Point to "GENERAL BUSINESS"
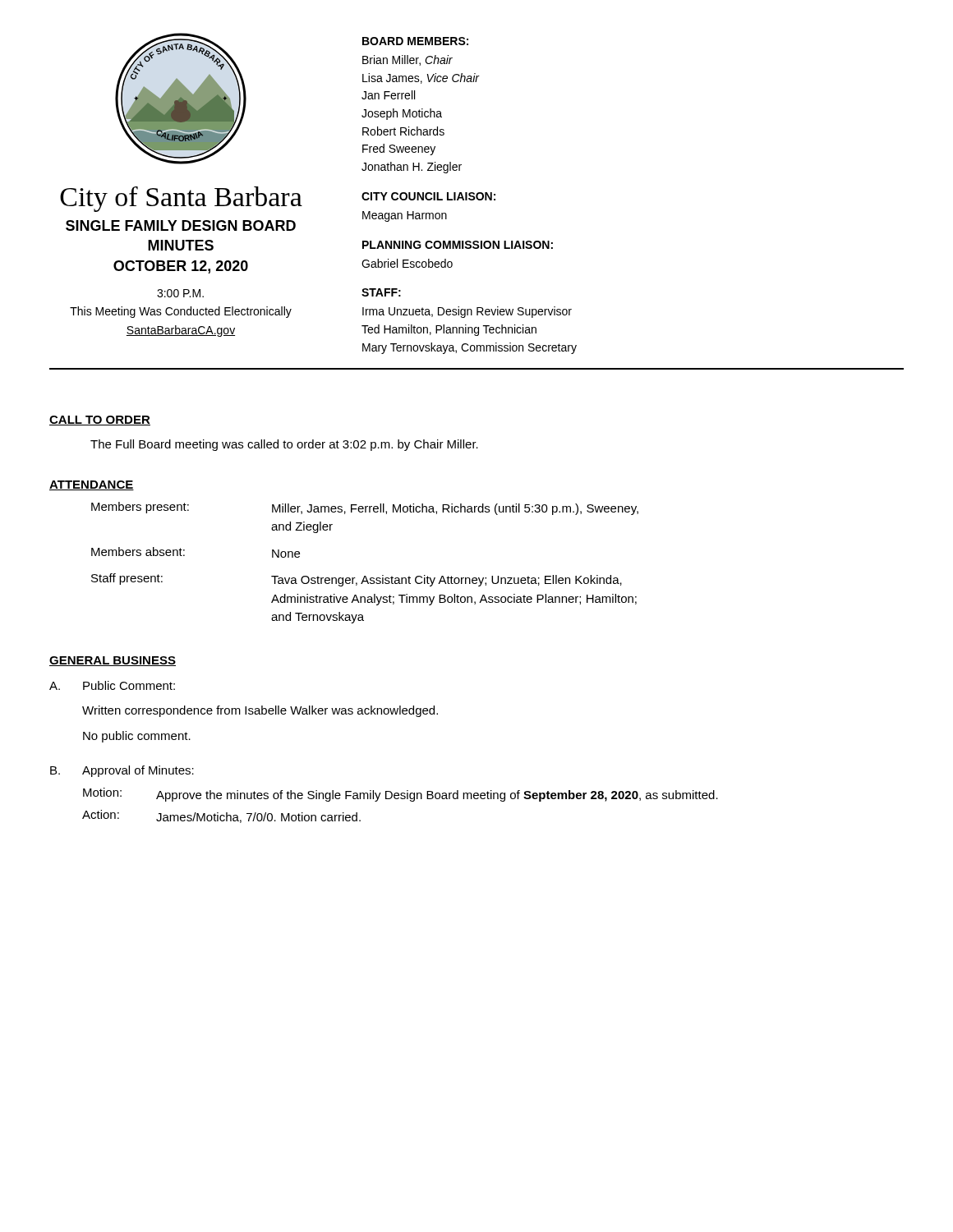 (113, 660)
